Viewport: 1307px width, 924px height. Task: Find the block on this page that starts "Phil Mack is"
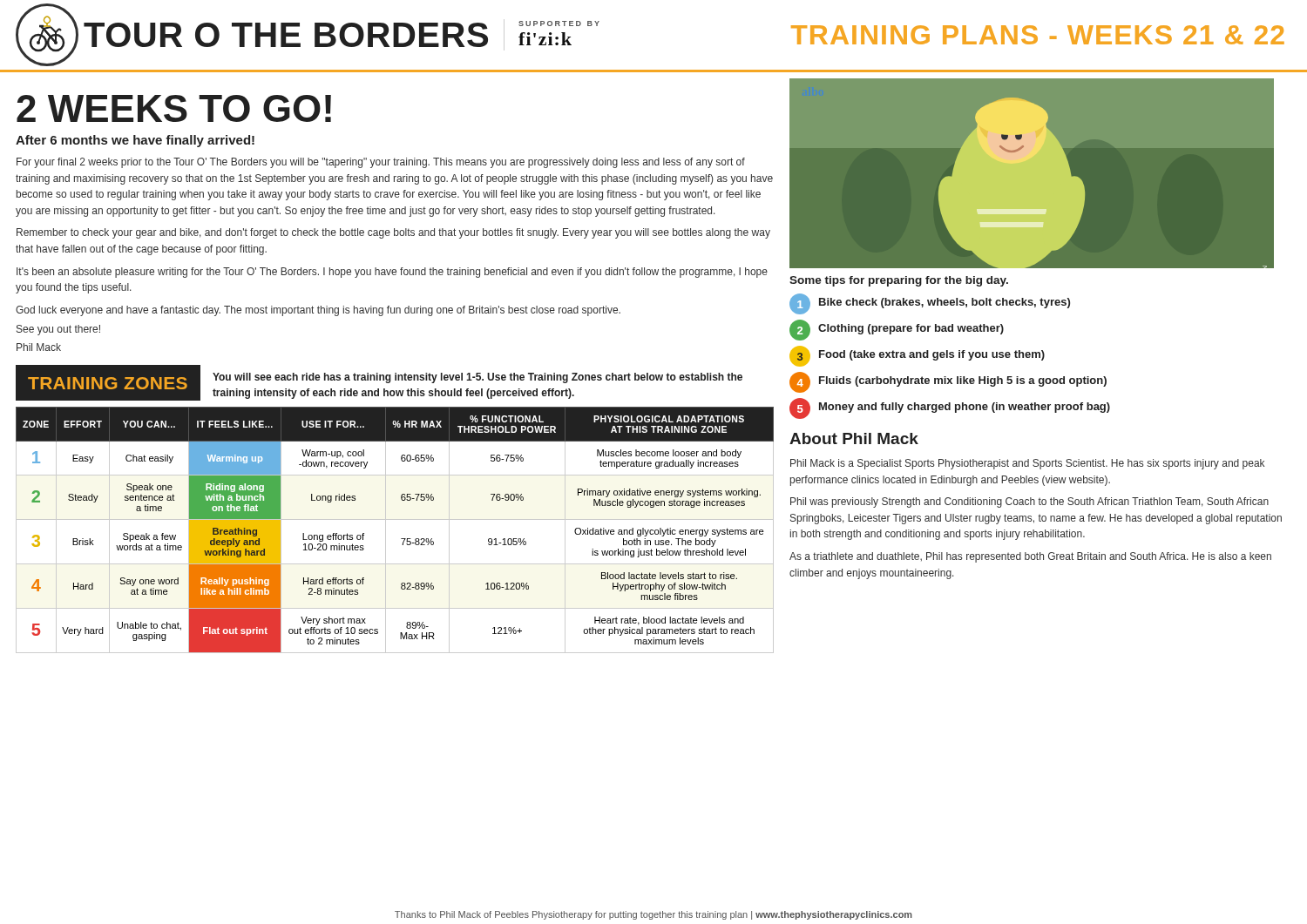pyautogui.click(x=1027, y=471)
